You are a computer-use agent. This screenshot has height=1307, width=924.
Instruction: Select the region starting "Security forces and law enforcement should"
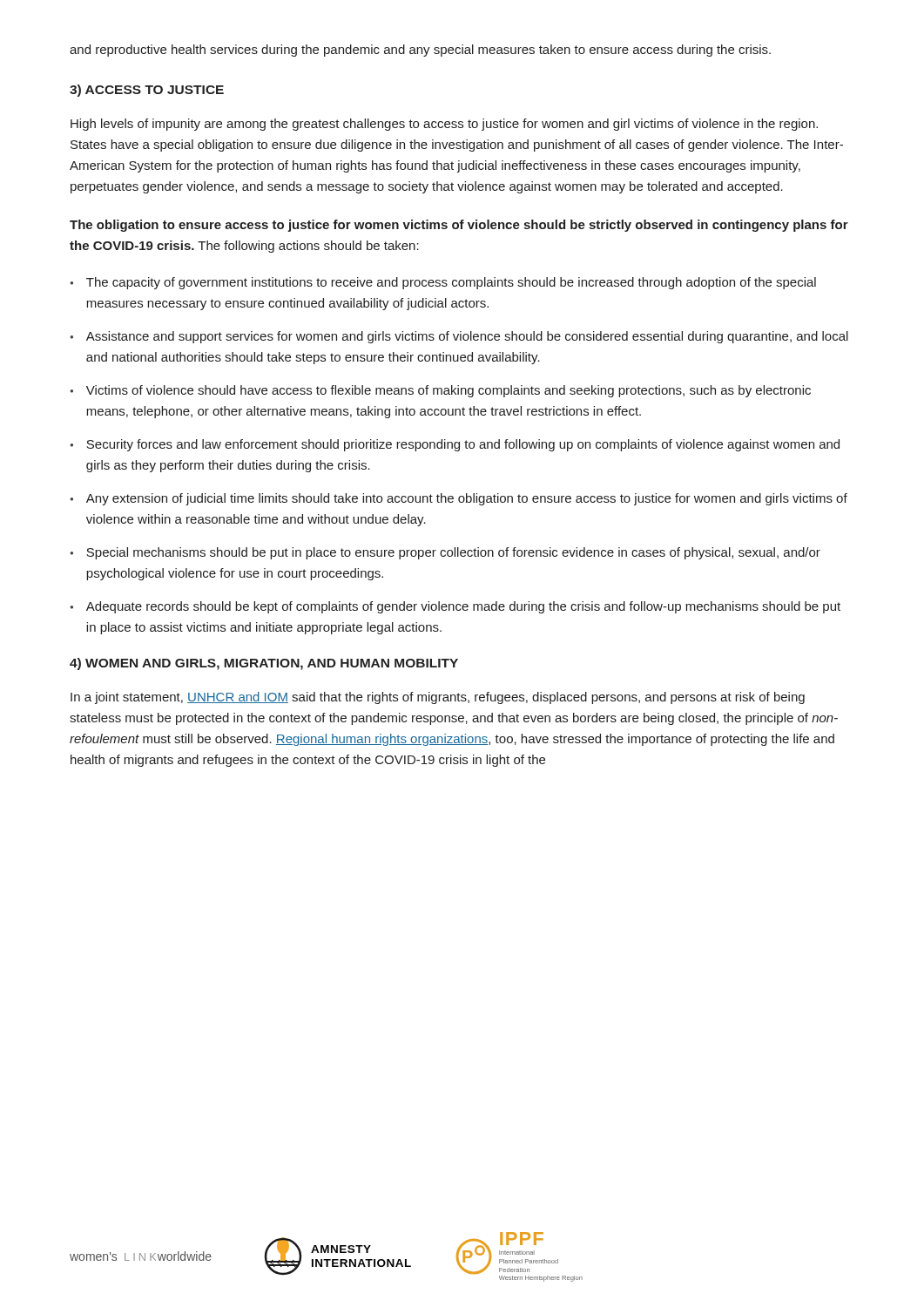coord(463,455)
